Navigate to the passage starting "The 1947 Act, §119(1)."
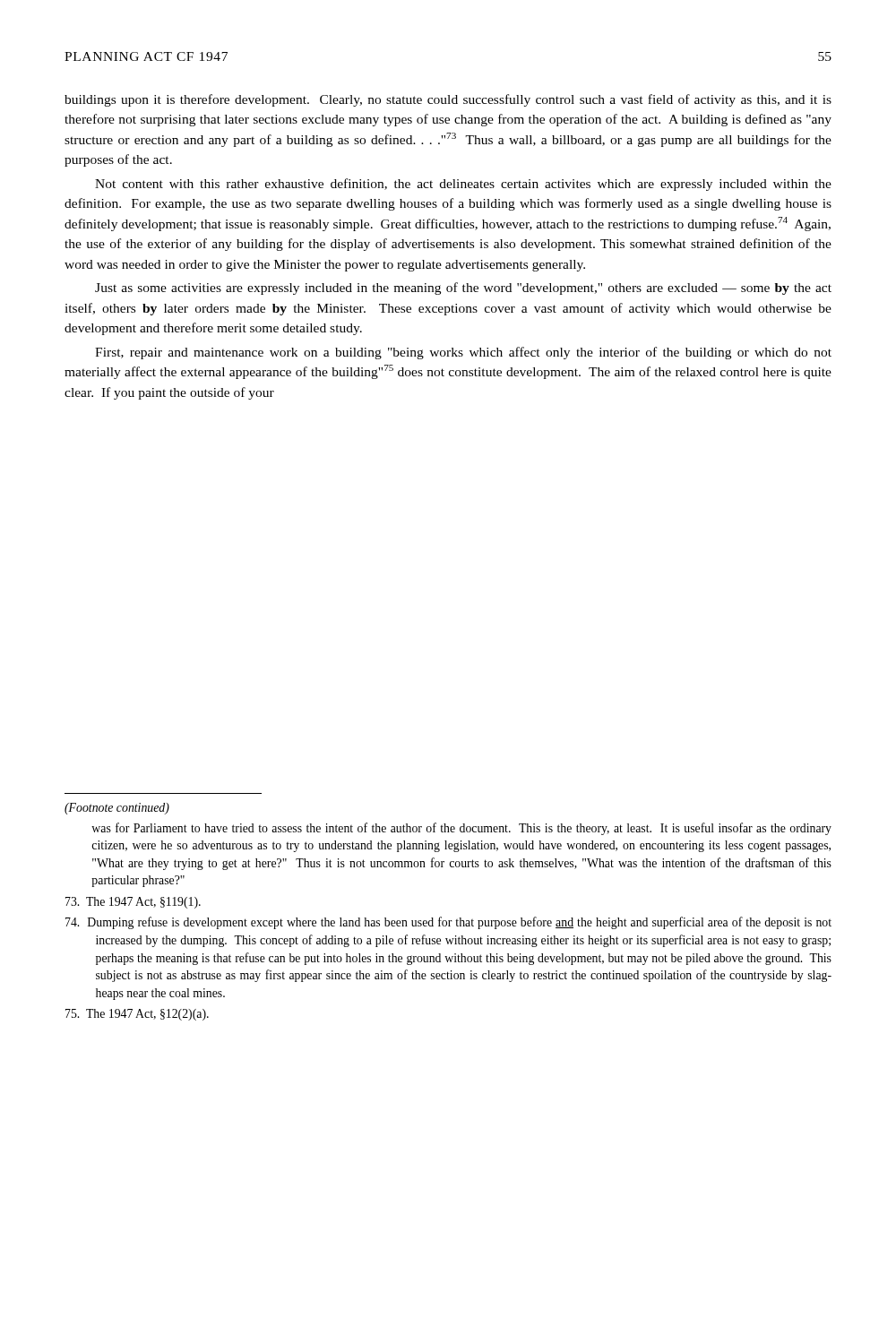Image resolution: width=896 pixels, height=1344 pixels. tap(133, 903)
